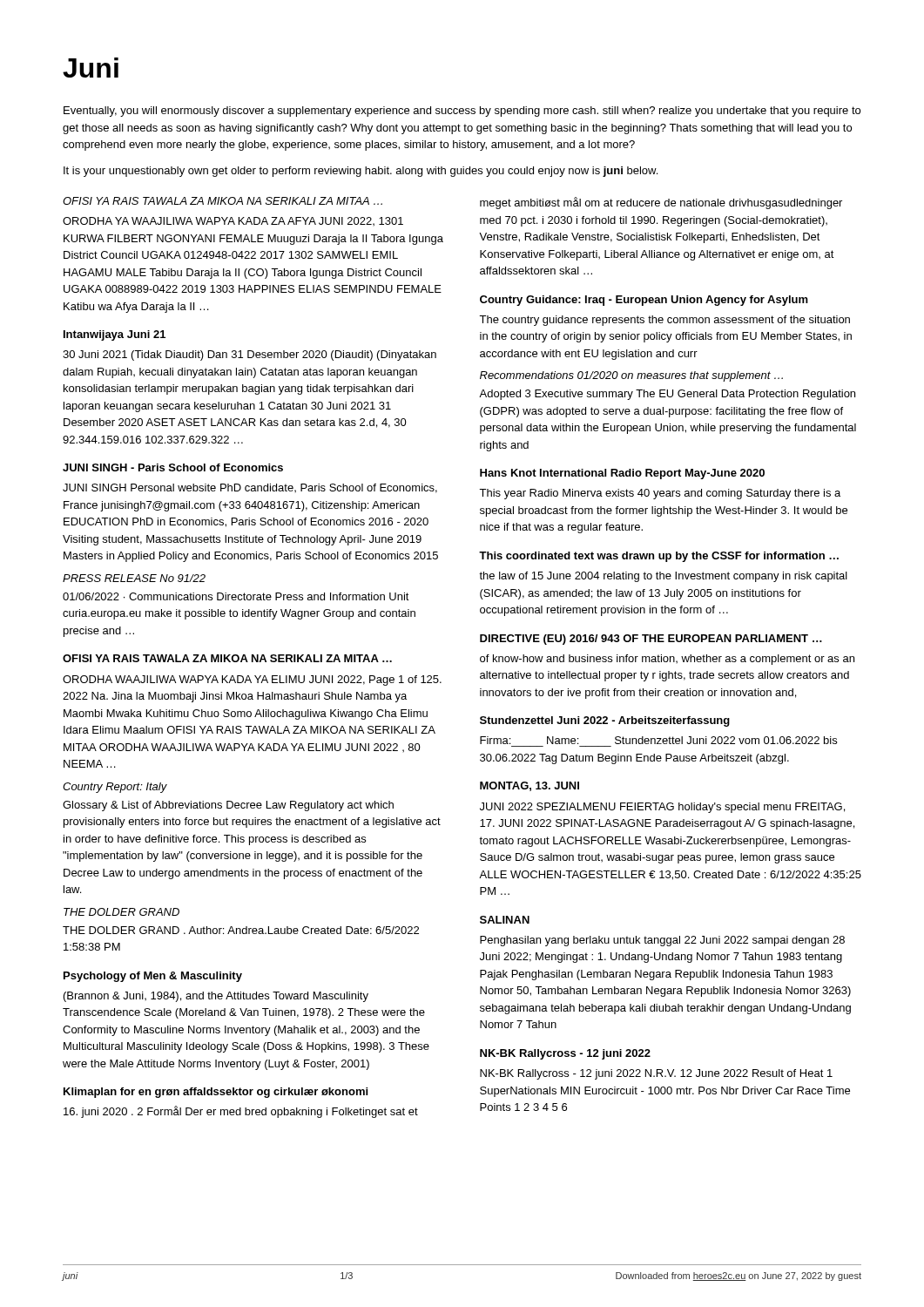Viewport: 924px width, 1307px height.
Task: Where is the passage that starts "01/06/2022 · Communications"?
Action: point(239,613)
